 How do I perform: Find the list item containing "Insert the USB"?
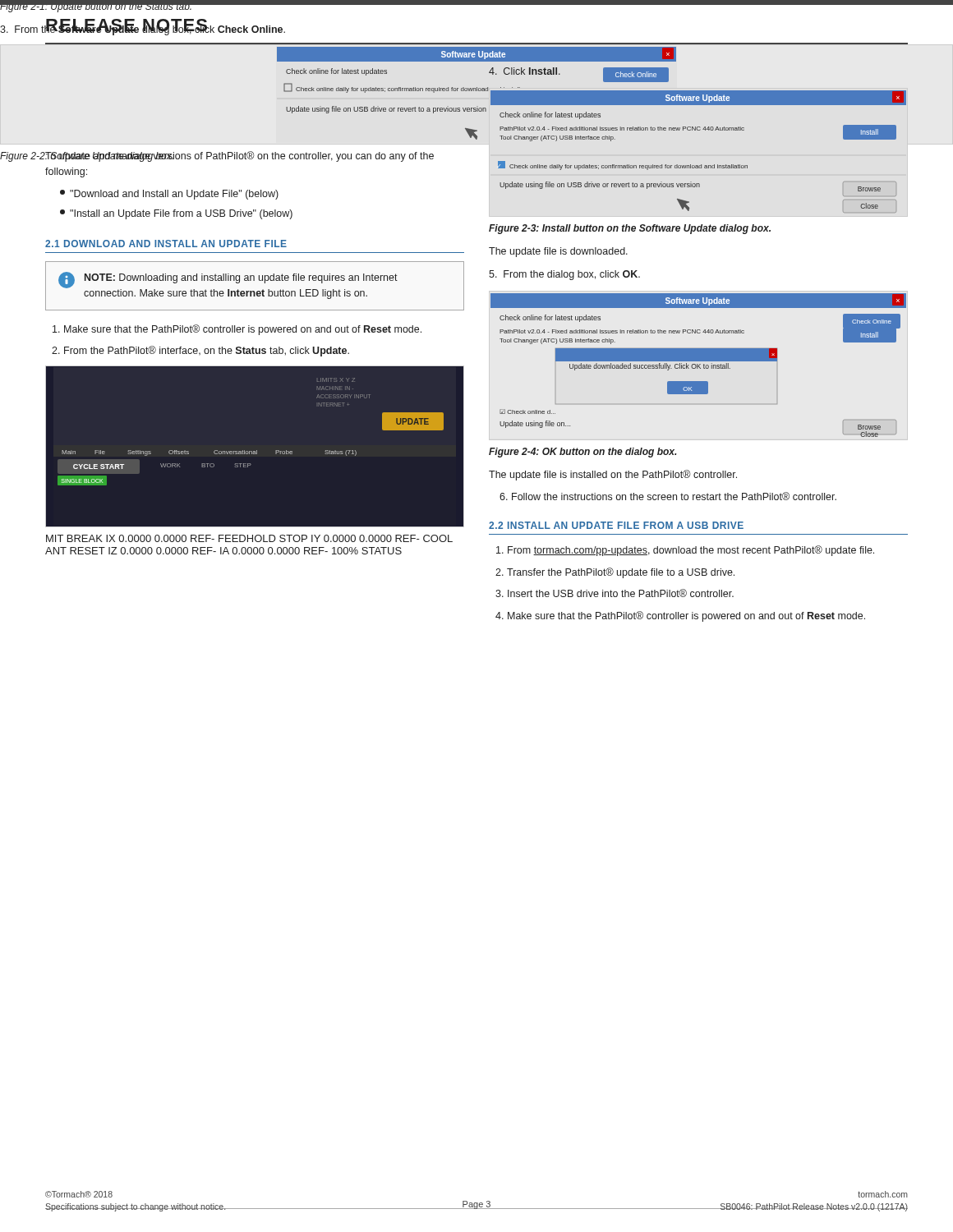coord(621,594)
